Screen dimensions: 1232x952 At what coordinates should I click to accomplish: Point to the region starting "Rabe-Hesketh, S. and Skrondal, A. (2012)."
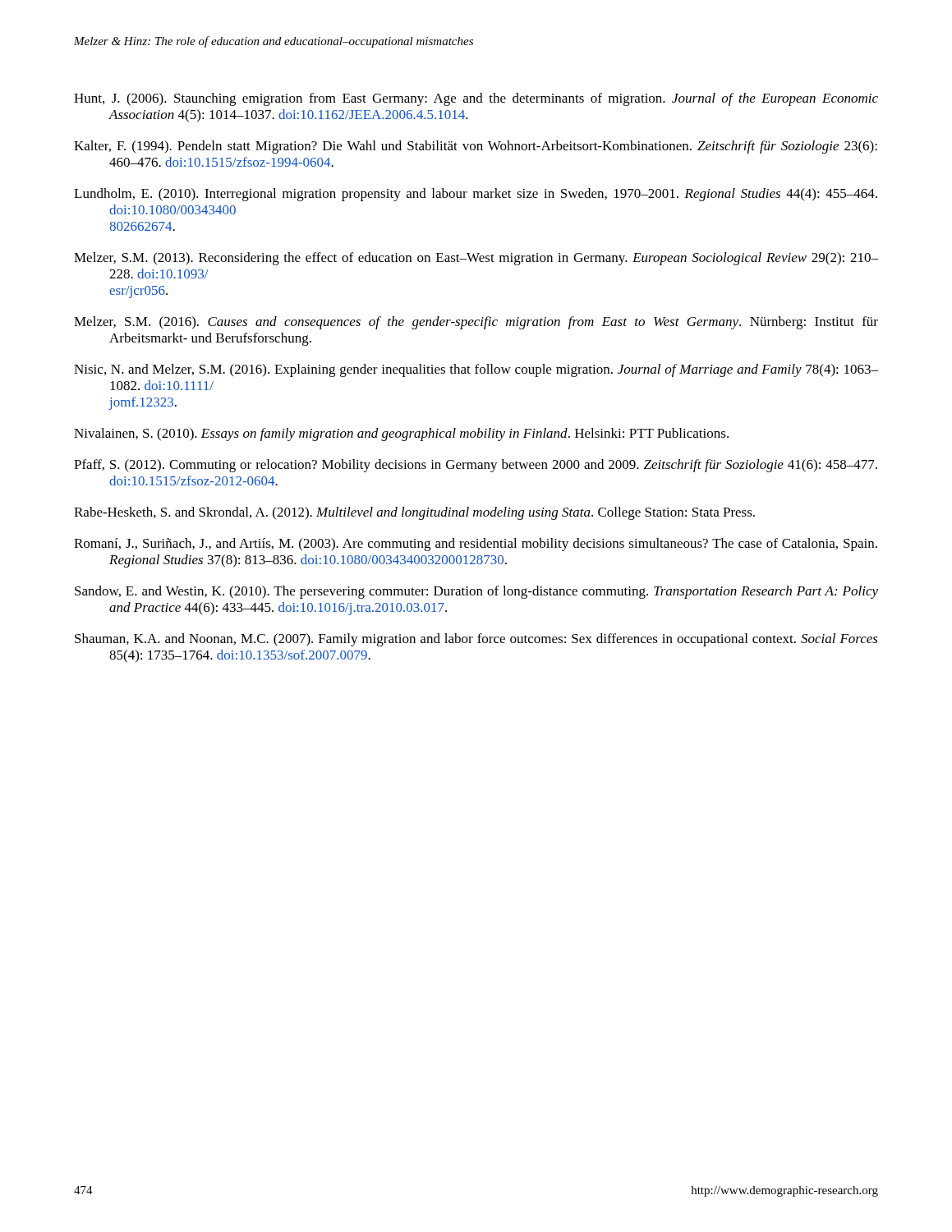point(415,512)
